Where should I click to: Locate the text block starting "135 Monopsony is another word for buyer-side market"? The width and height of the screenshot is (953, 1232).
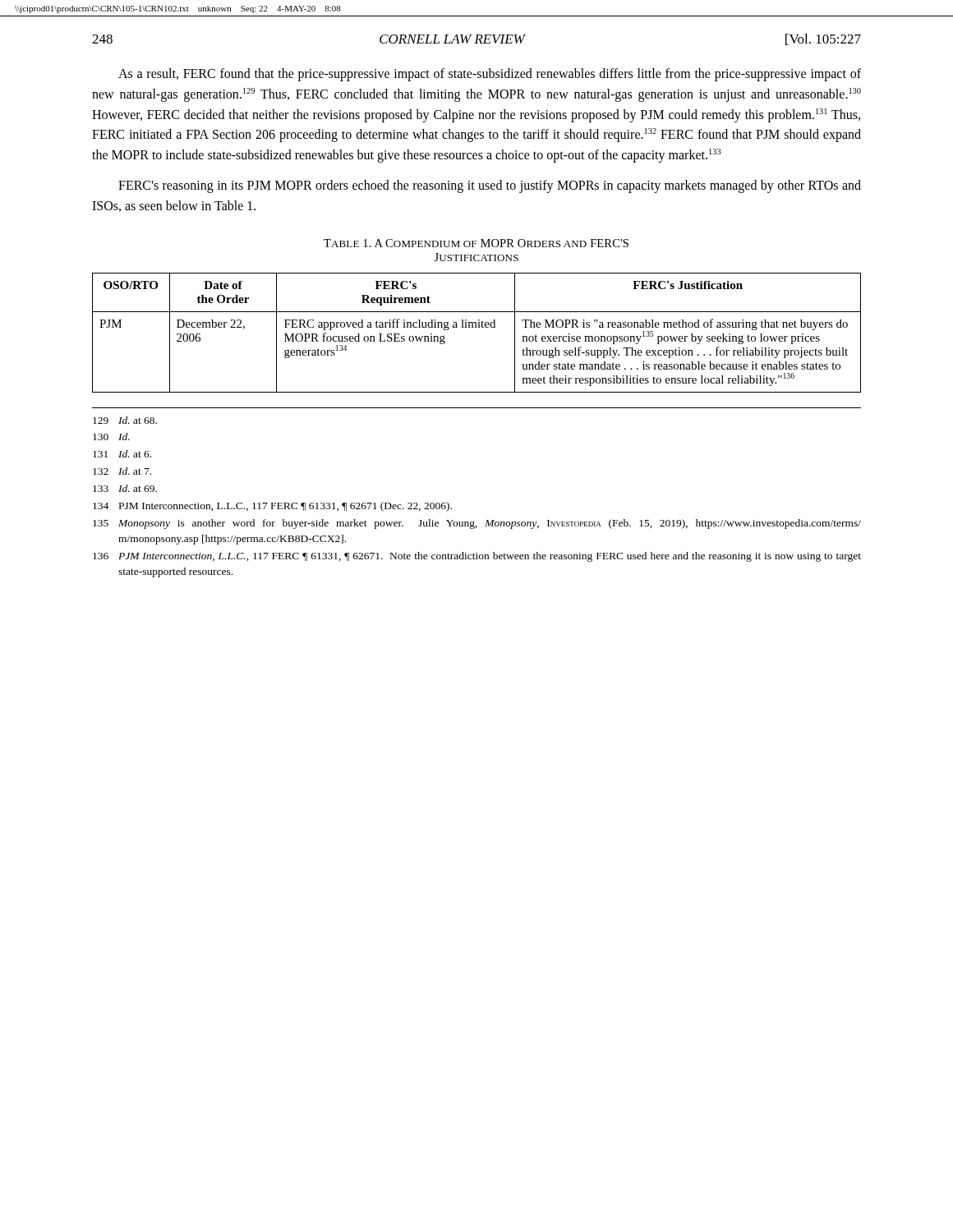[476, 531]
